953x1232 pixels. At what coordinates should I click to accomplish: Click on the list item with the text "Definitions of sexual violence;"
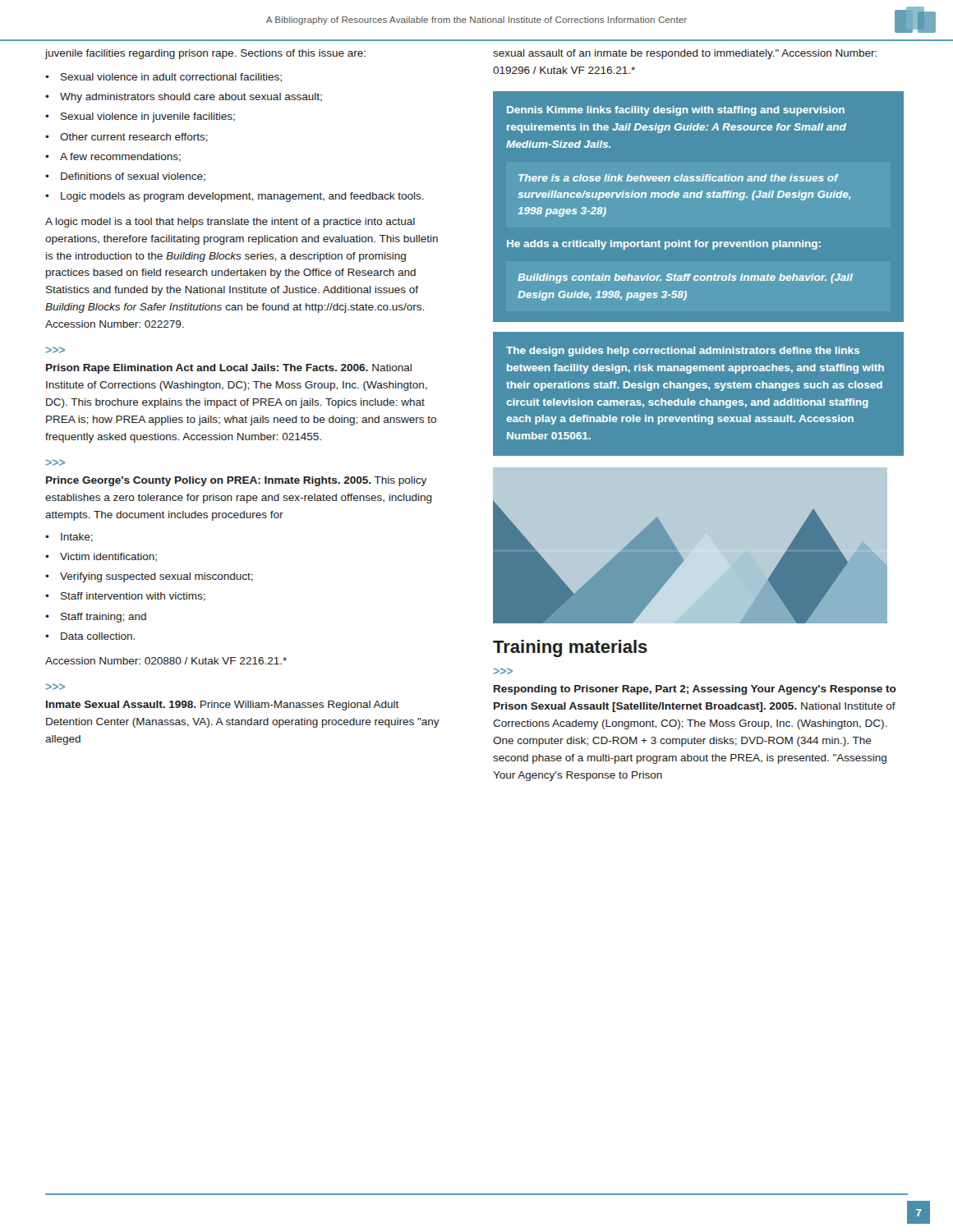[133, 176]
